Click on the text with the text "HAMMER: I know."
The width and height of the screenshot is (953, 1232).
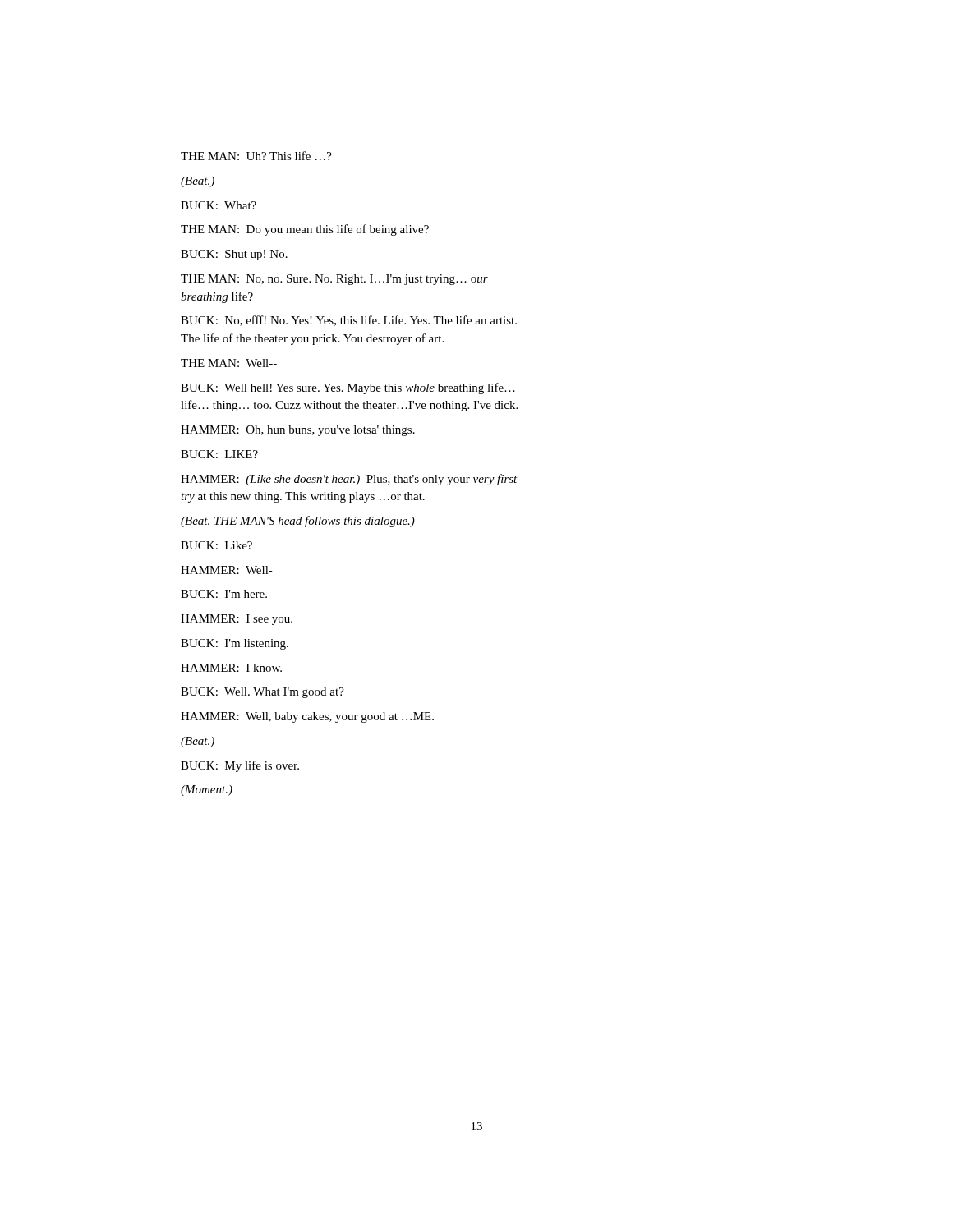coord(232,667)
